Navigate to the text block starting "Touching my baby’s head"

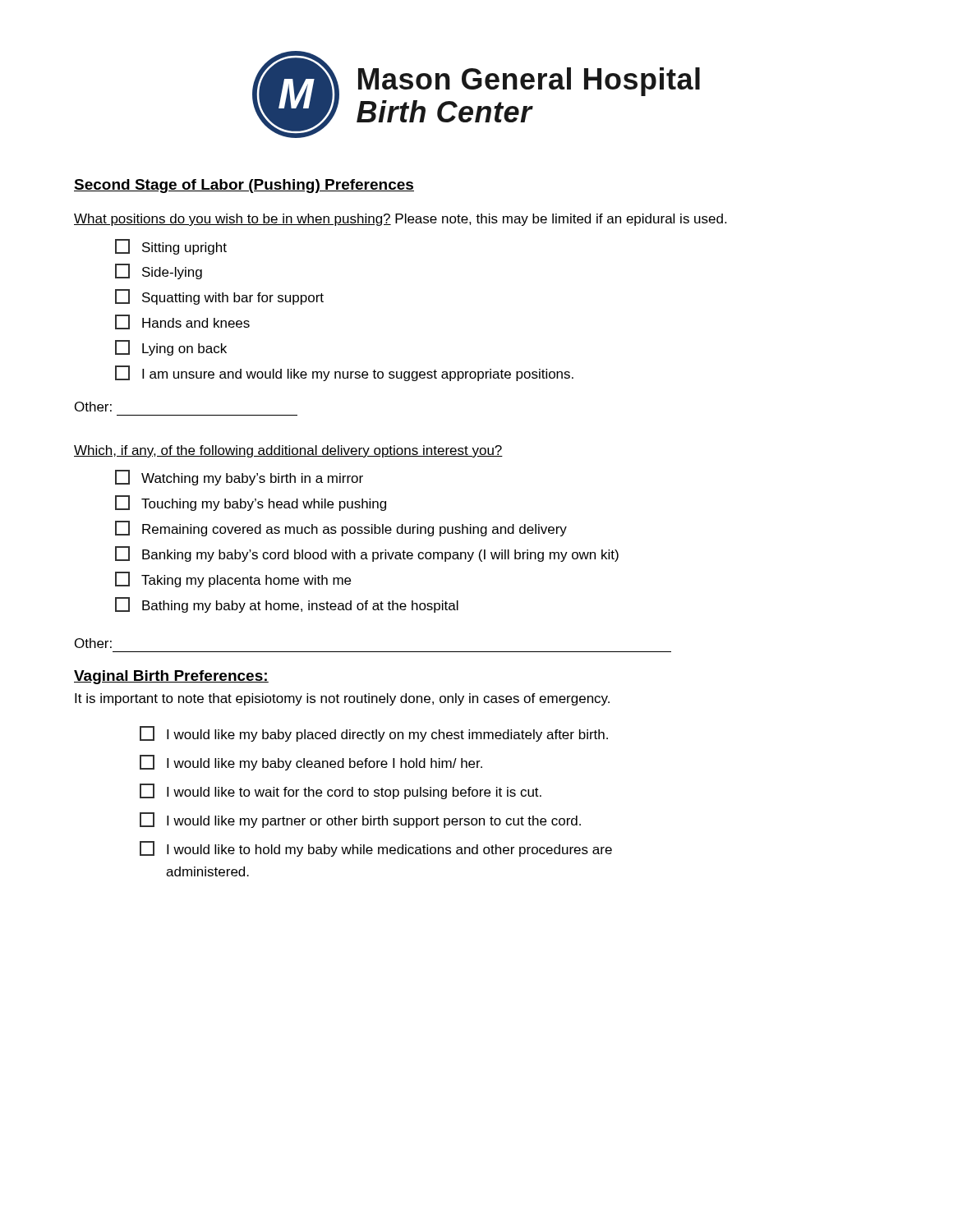pyautogui.click(x=251, y=505)
